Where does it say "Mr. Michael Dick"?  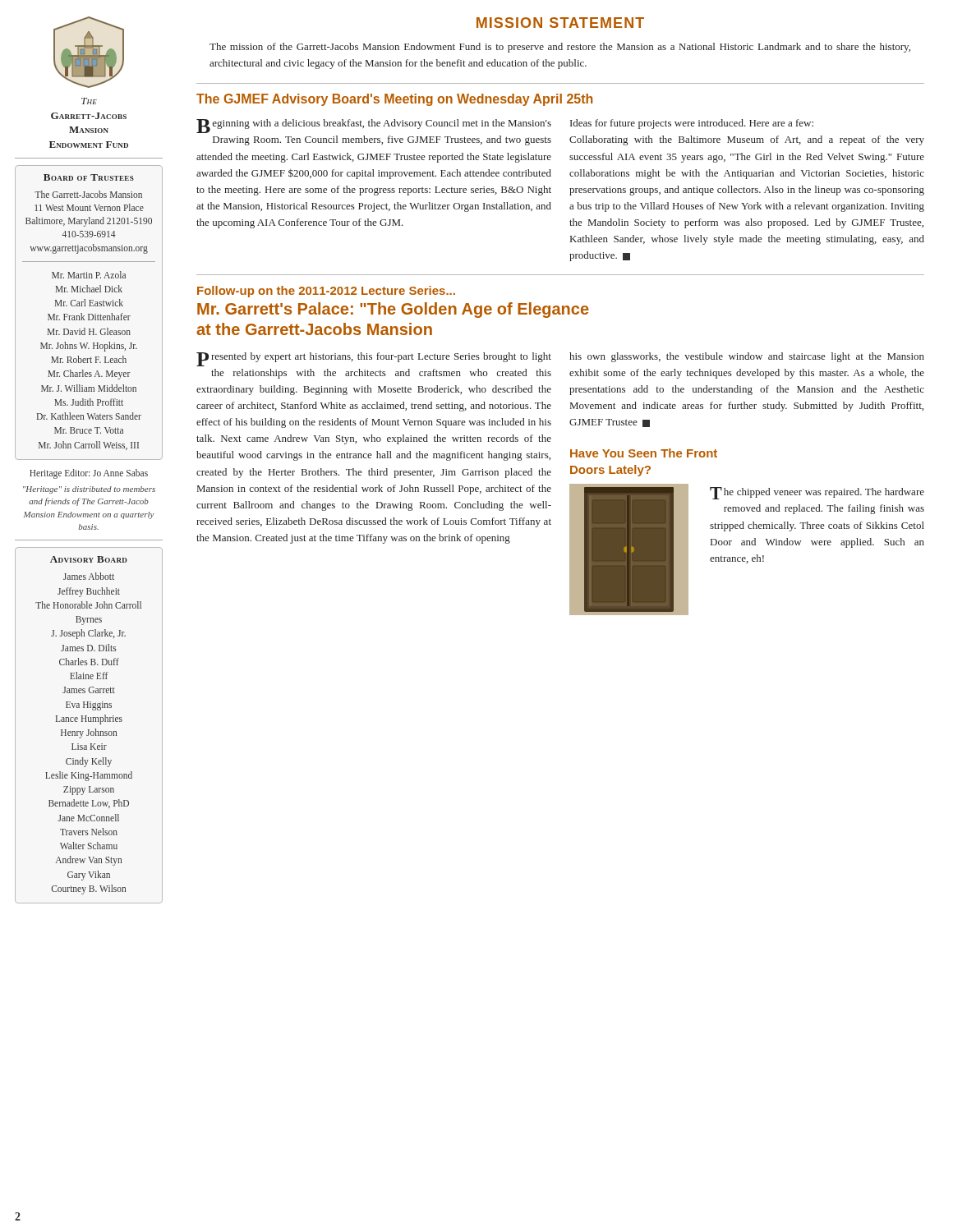pyautogui.click(x=89, y=289)
